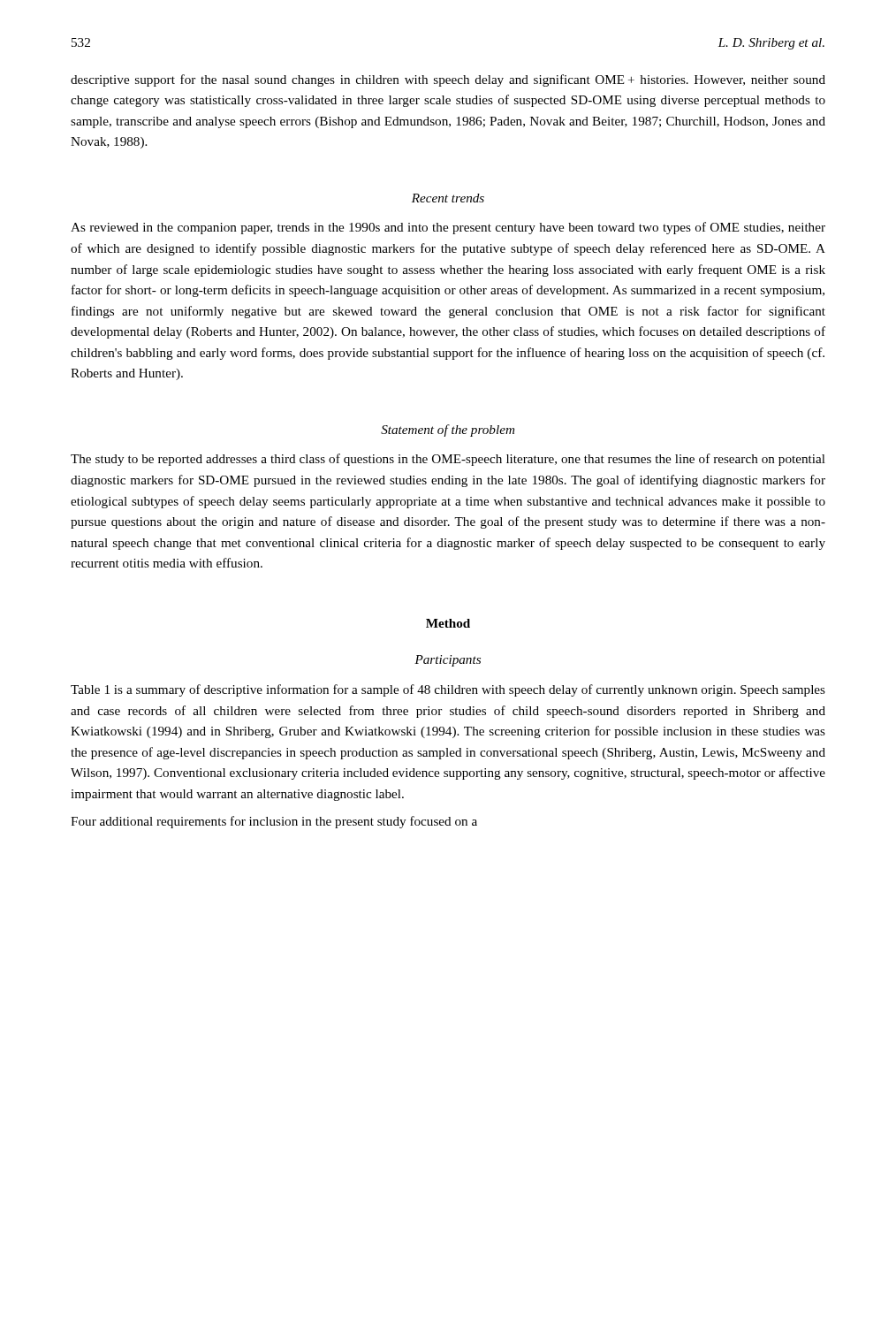Navigate to the region starting "As reviewed in the companion paper,"

[x=448, y=300]
